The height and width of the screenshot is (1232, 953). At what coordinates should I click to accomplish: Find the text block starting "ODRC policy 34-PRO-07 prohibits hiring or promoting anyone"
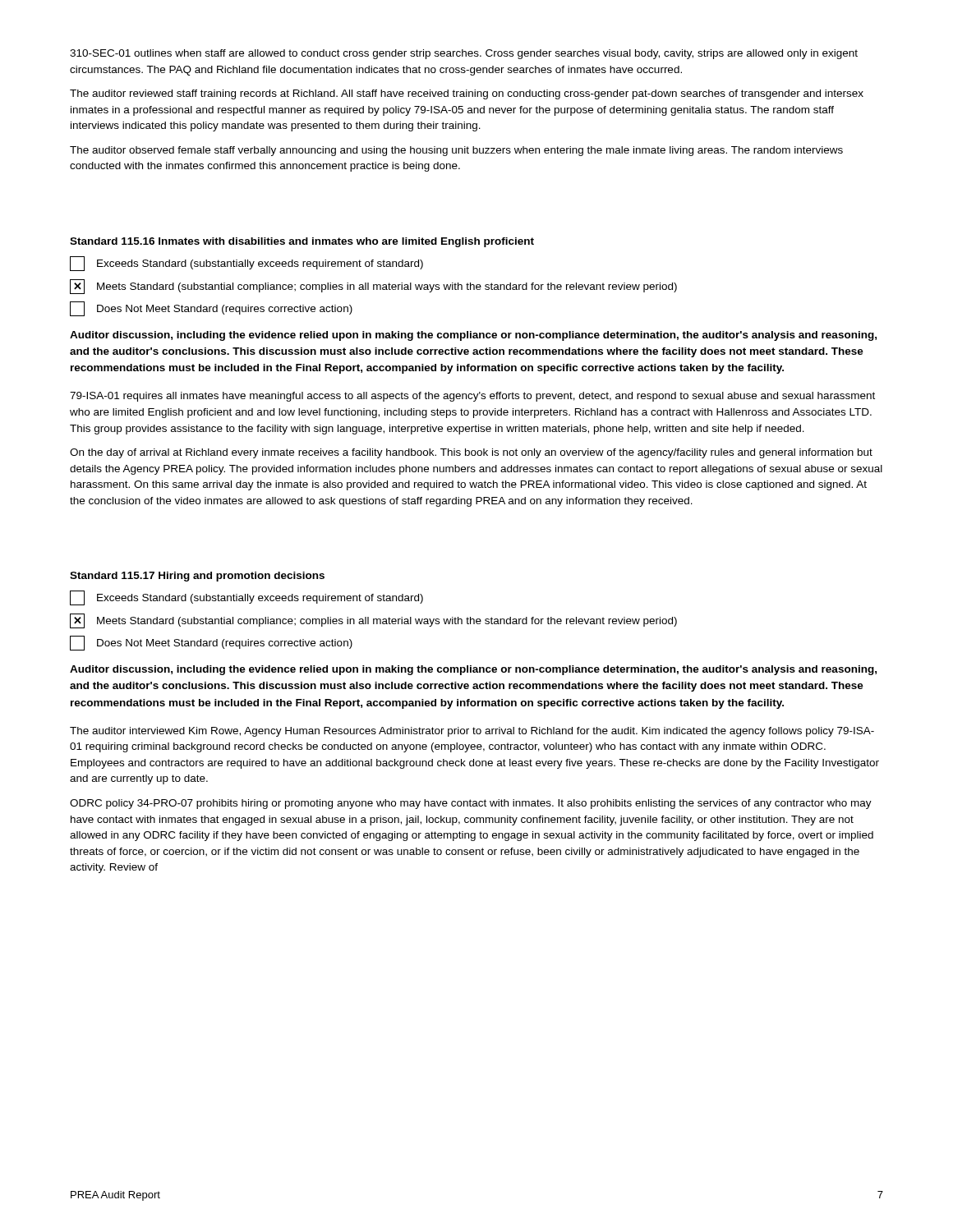pyautogui.click(x=472, y=835)
